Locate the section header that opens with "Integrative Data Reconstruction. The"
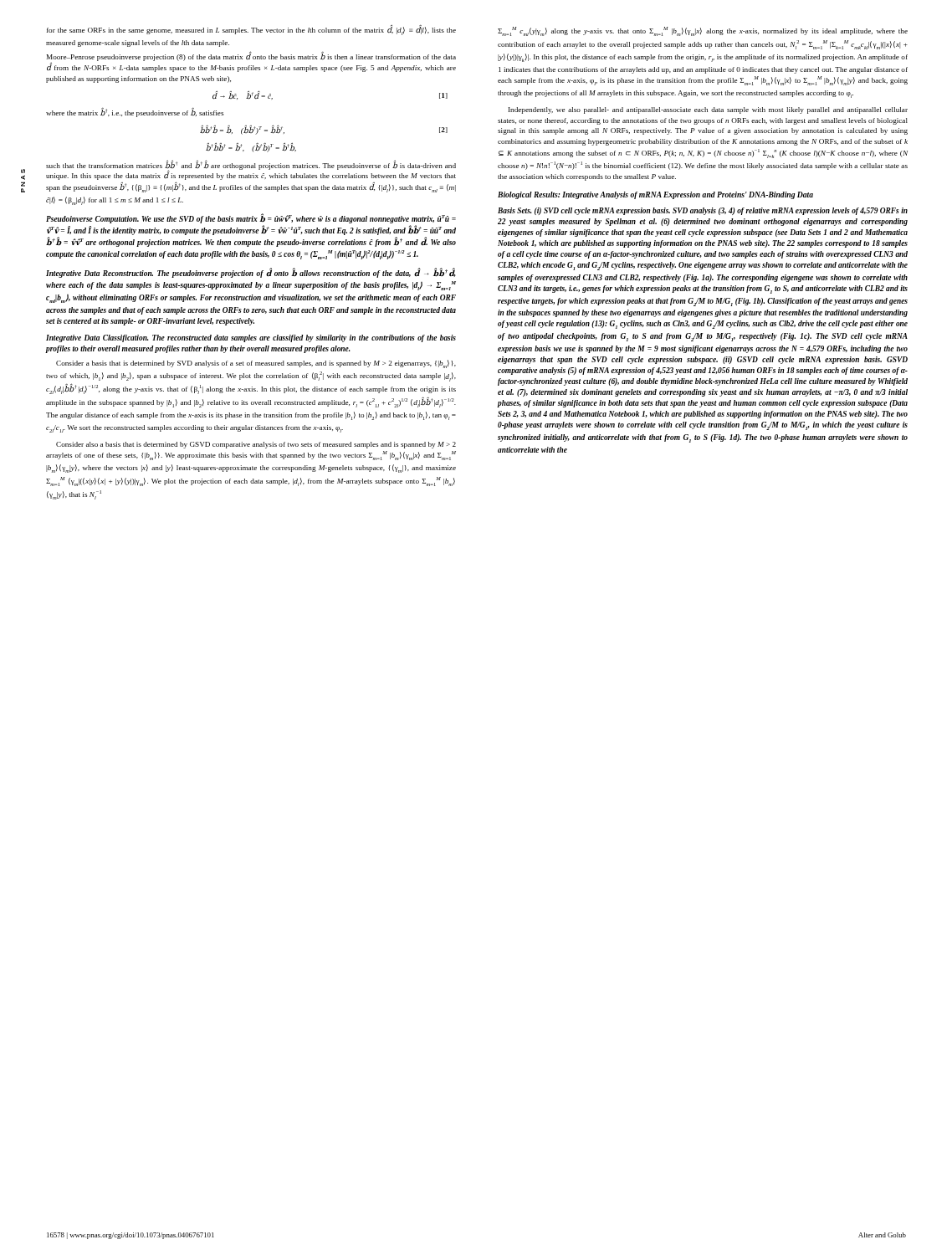The image size is (952, 1255). 251,297
